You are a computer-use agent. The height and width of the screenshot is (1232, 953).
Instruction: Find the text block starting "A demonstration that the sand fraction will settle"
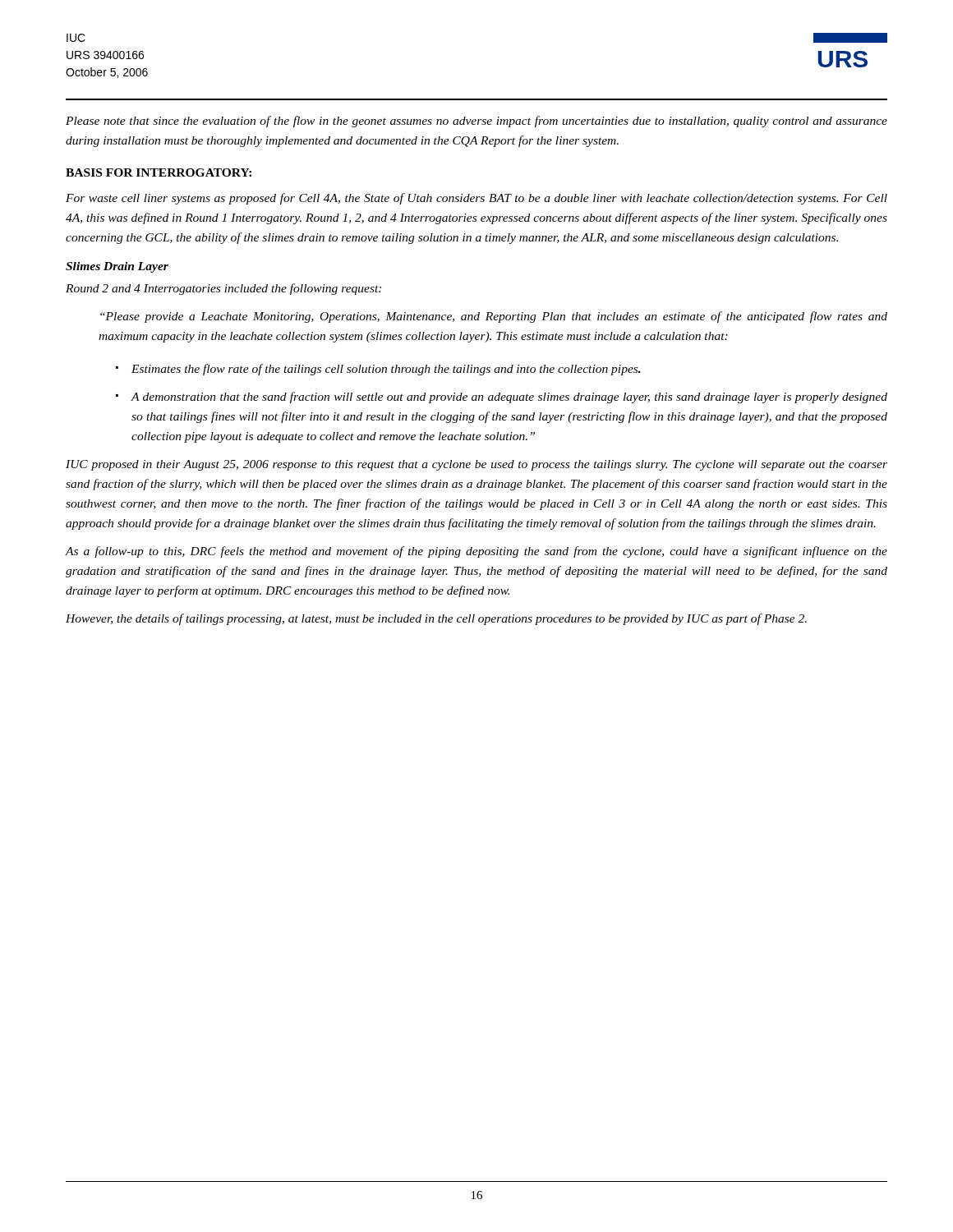point(509,416)
